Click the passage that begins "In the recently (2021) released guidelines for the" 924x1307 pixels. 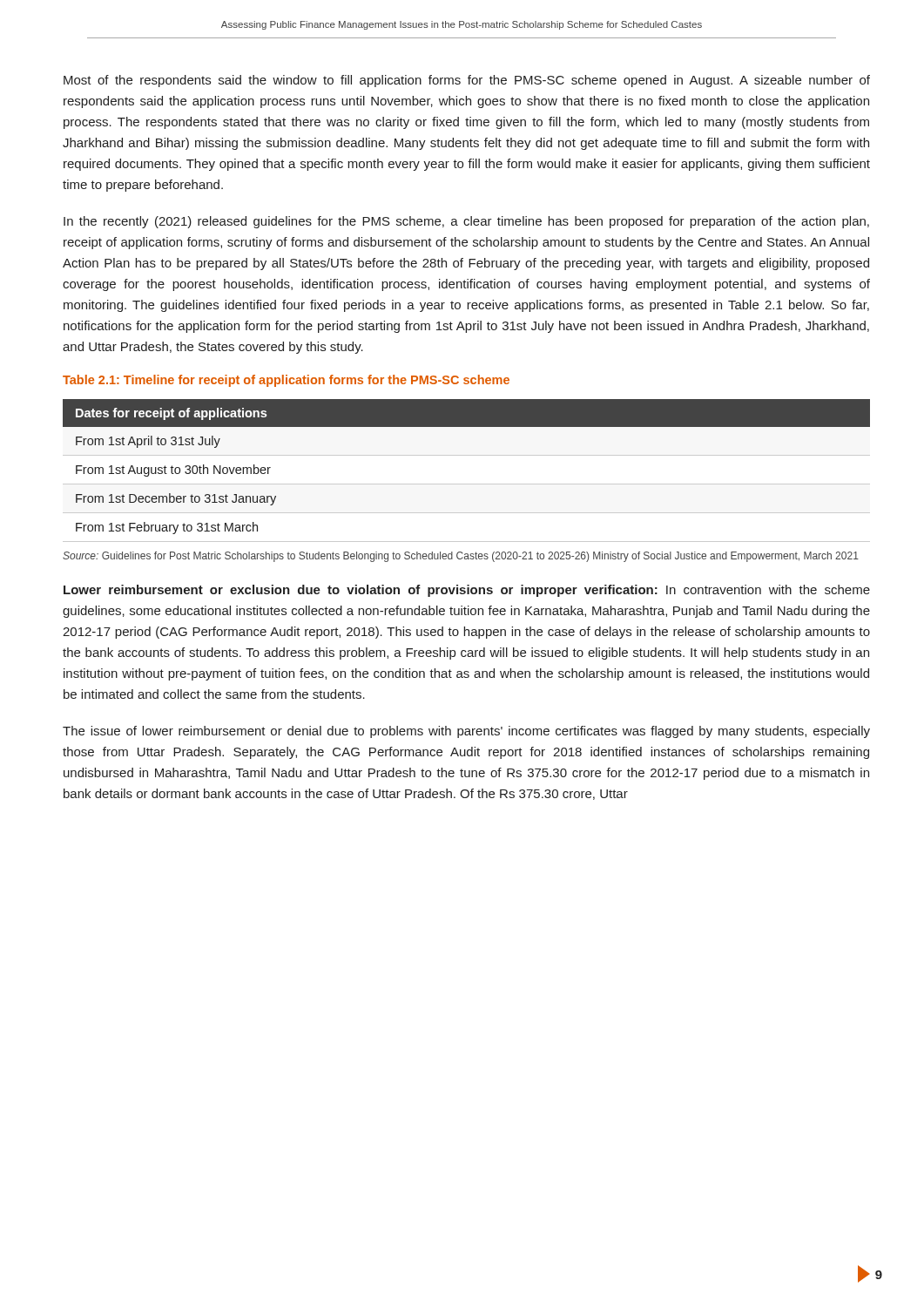pyautogui.click(x=466, y=284)
